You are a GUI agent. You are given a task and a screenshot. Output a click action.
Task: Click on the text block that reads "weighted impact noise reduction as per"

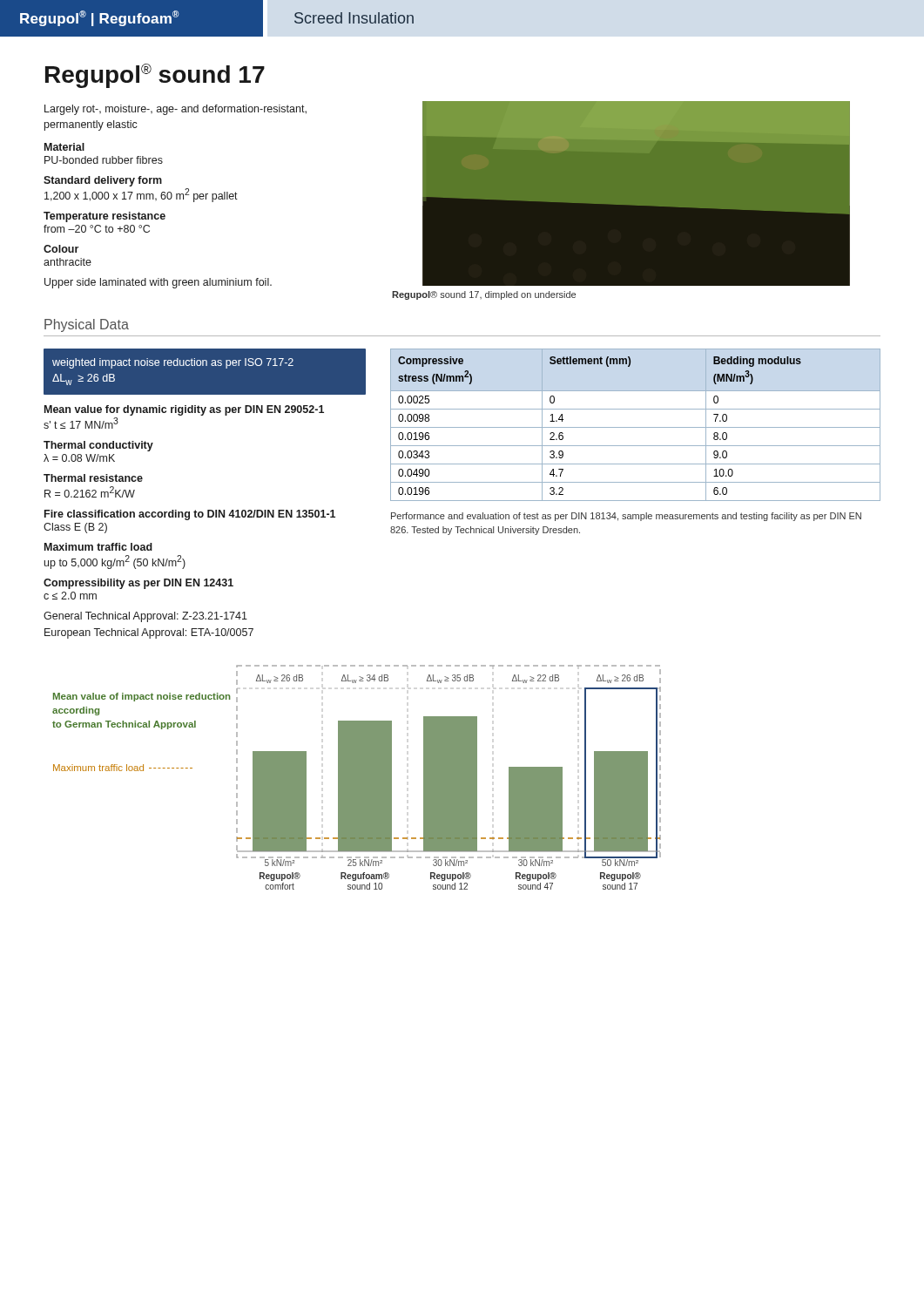click(x=173, y=371)
